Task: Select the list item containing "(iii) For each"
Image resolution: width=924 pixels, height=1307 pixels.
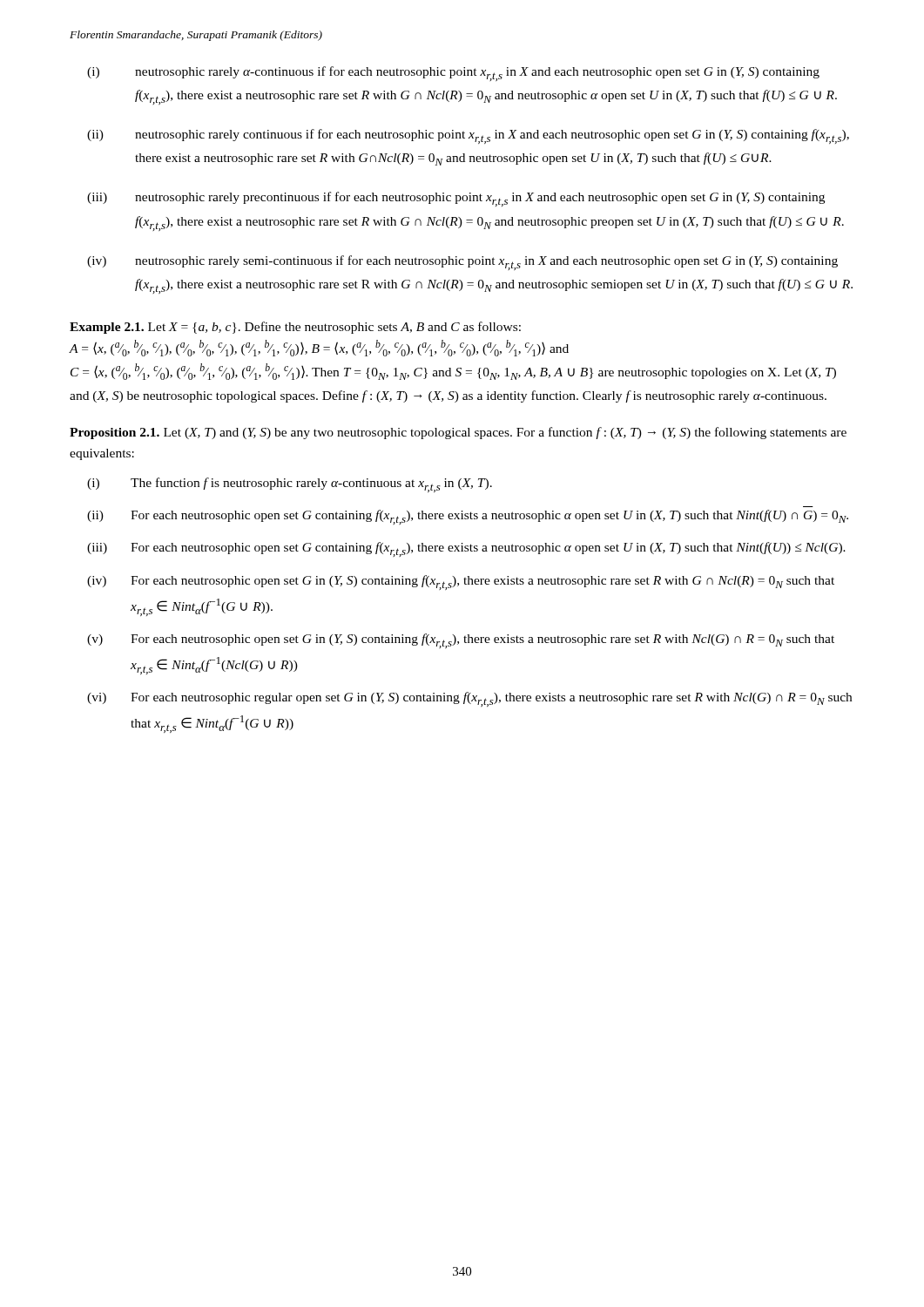Action: (462, 549)
